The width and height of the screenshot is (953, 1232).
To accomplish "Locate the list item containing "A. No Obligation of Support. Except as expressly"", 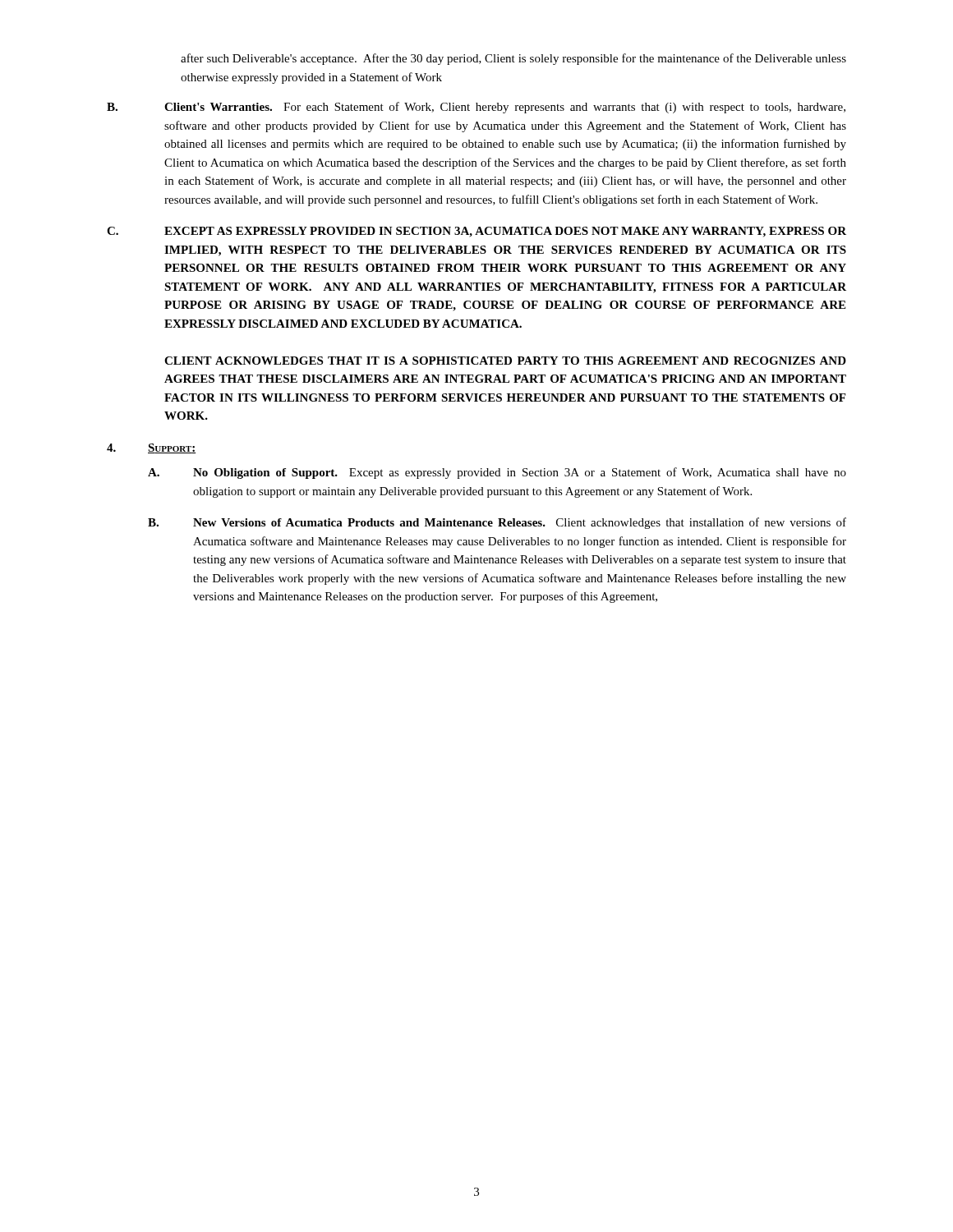I will (x=497, y=482).
